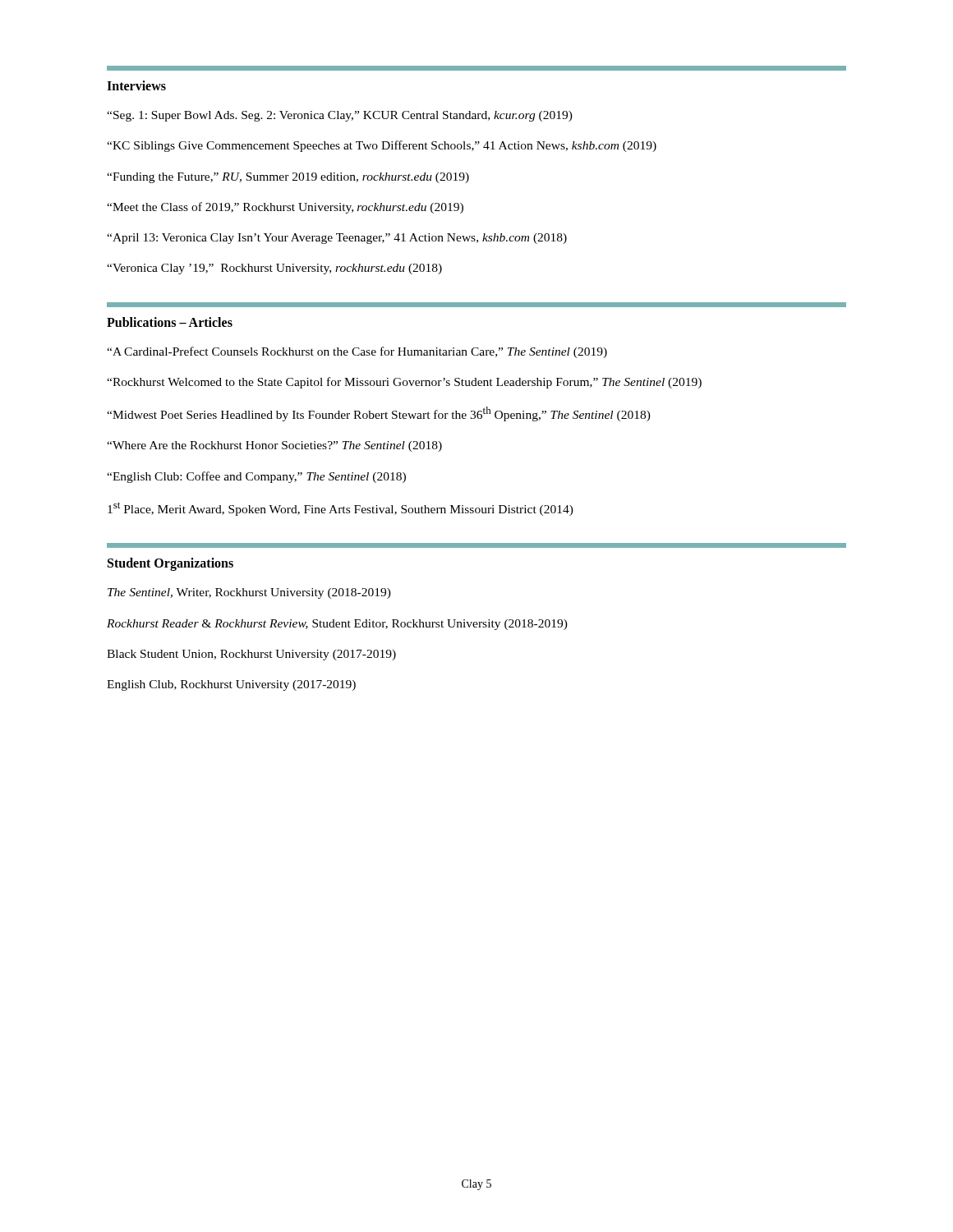Image resolution: width=953 pixels, height=1232 pixels.
Task: Locate the element starting "“A Cardinal-Prefect Counsels Rockhurst on the Case for"
Action: [x=357, y=351]
